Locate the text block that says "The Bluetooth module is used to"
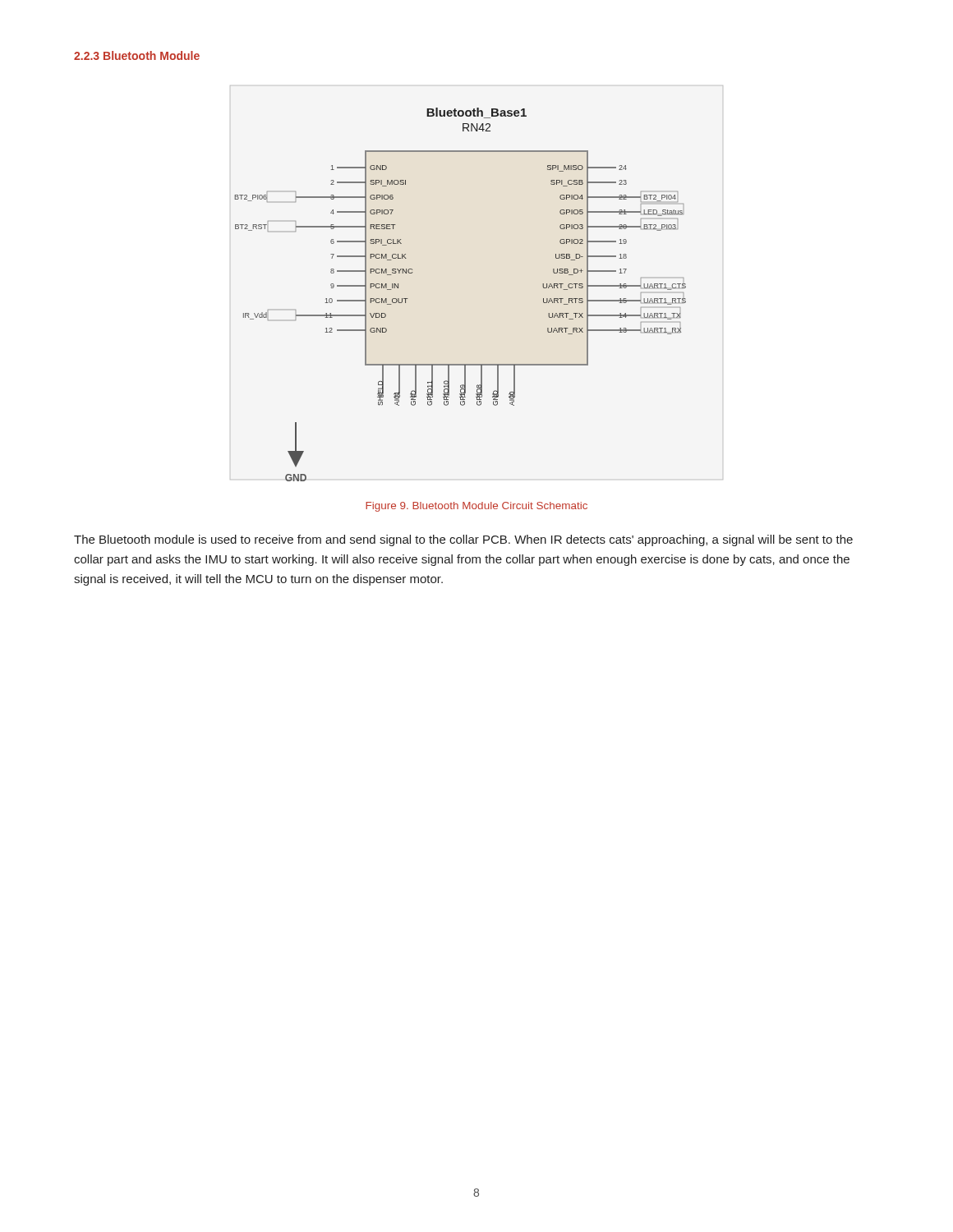 click(x=464, y=559)
